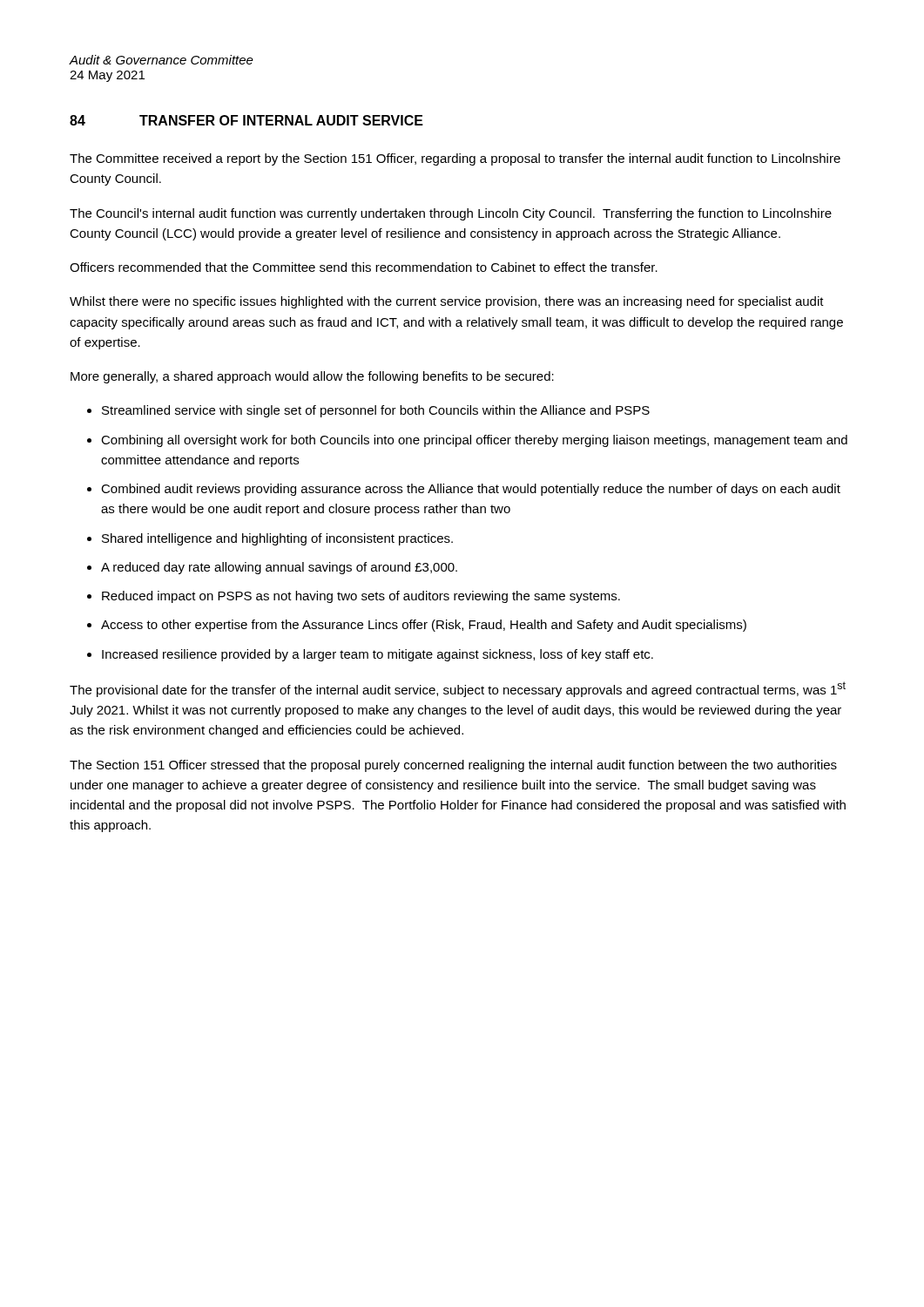The width and height of the screenshot is (924, 1307).
Task: Click the passage that begins "Streamlined service with single set of"
Action: pos(375,410)
